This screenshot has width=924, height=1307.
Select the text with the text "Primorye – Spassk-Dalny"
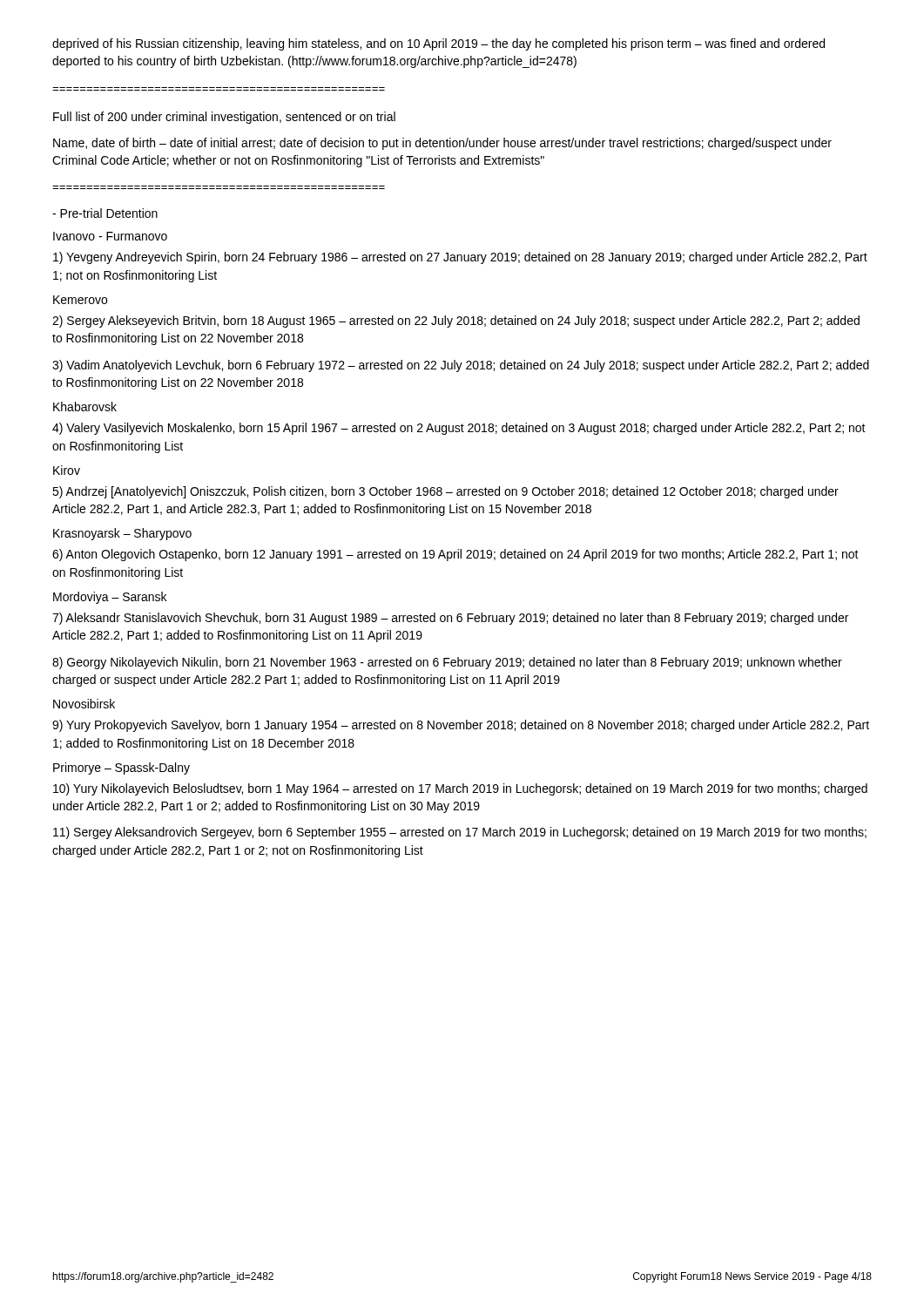click(x=121, y=768)
